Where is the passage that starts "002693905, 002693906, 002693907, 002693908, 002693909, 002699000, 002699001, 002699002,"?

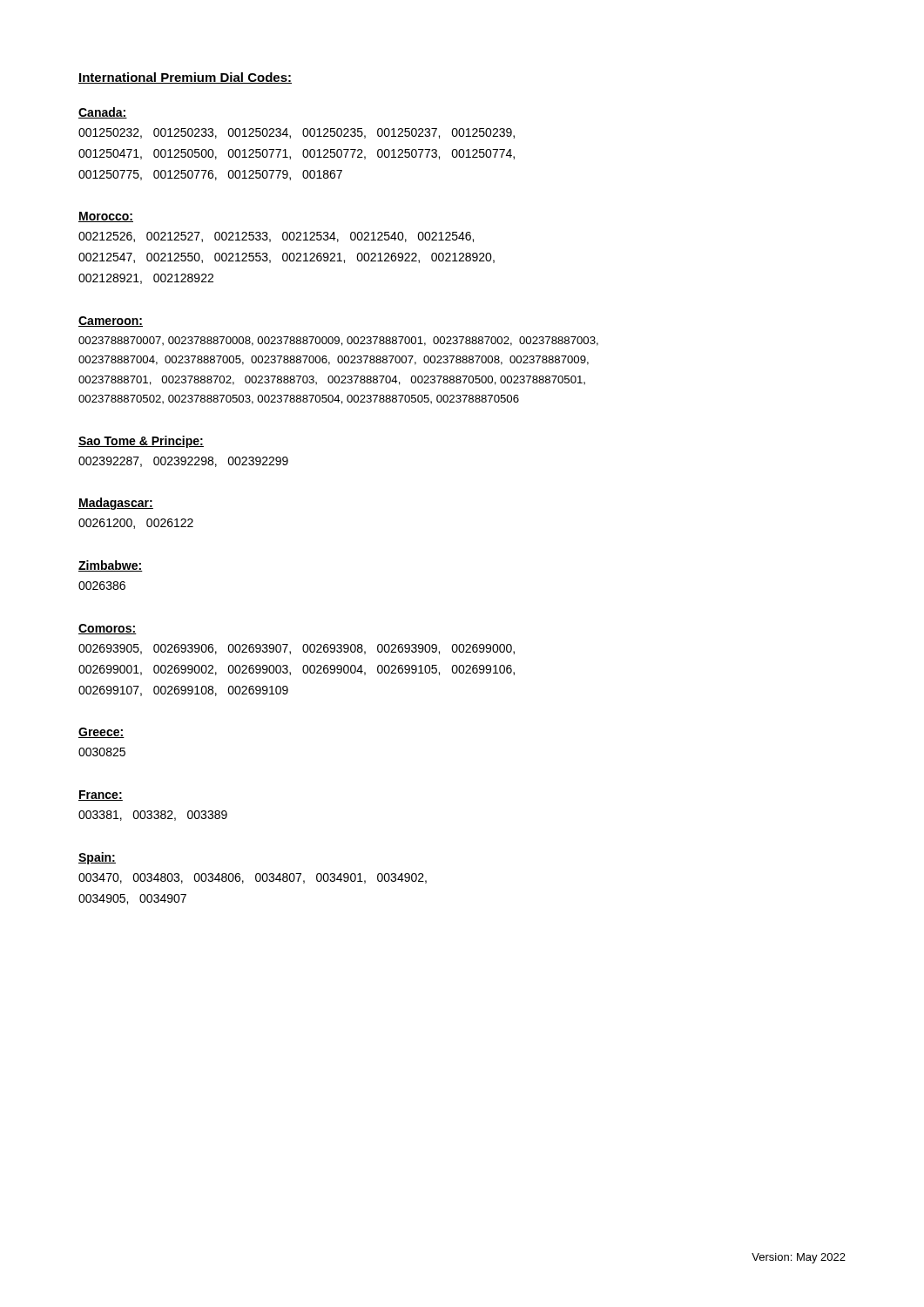[x=297, y=669]
